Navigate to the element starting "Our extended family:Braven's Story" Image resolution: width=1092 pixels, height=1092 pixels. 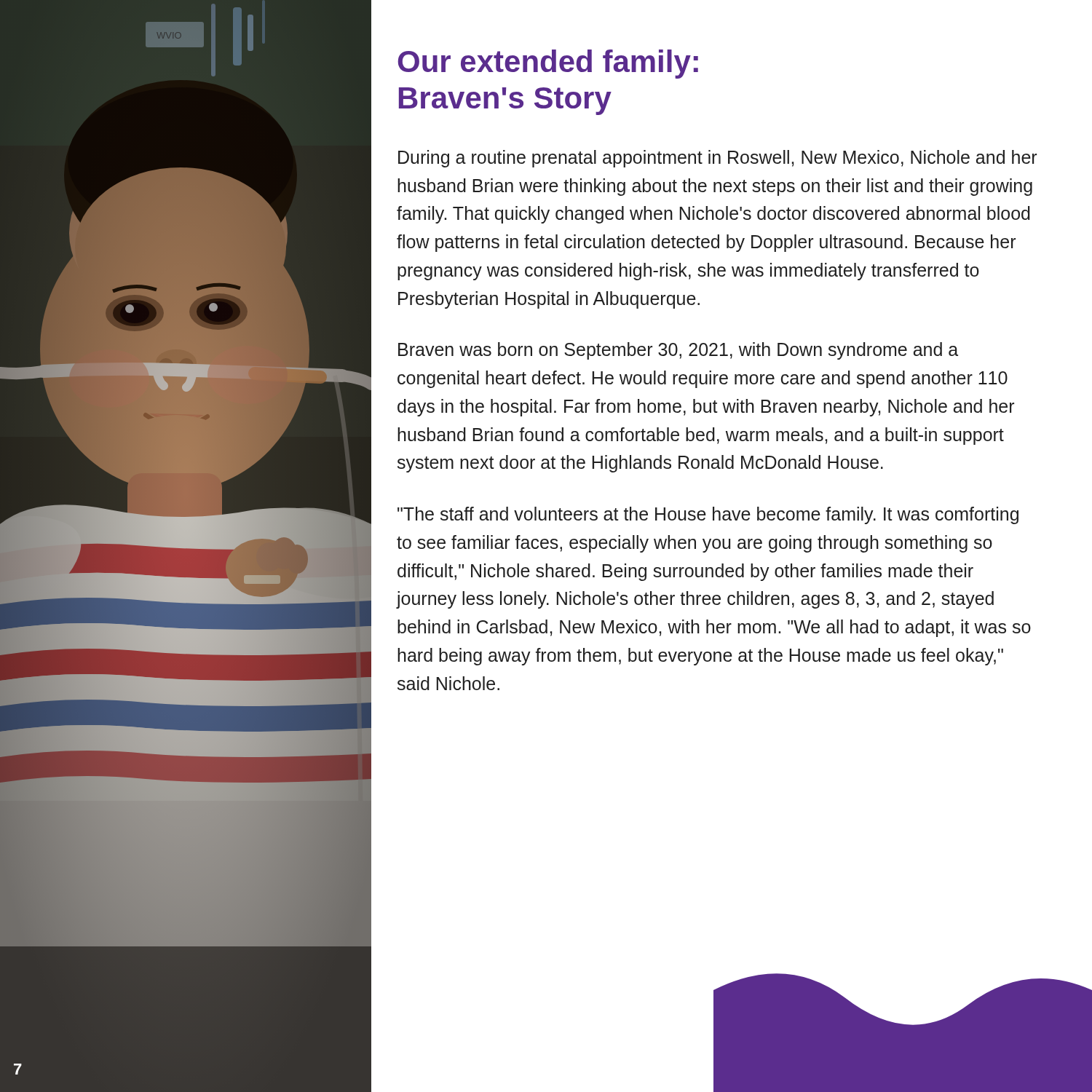[x=549, y=80]
